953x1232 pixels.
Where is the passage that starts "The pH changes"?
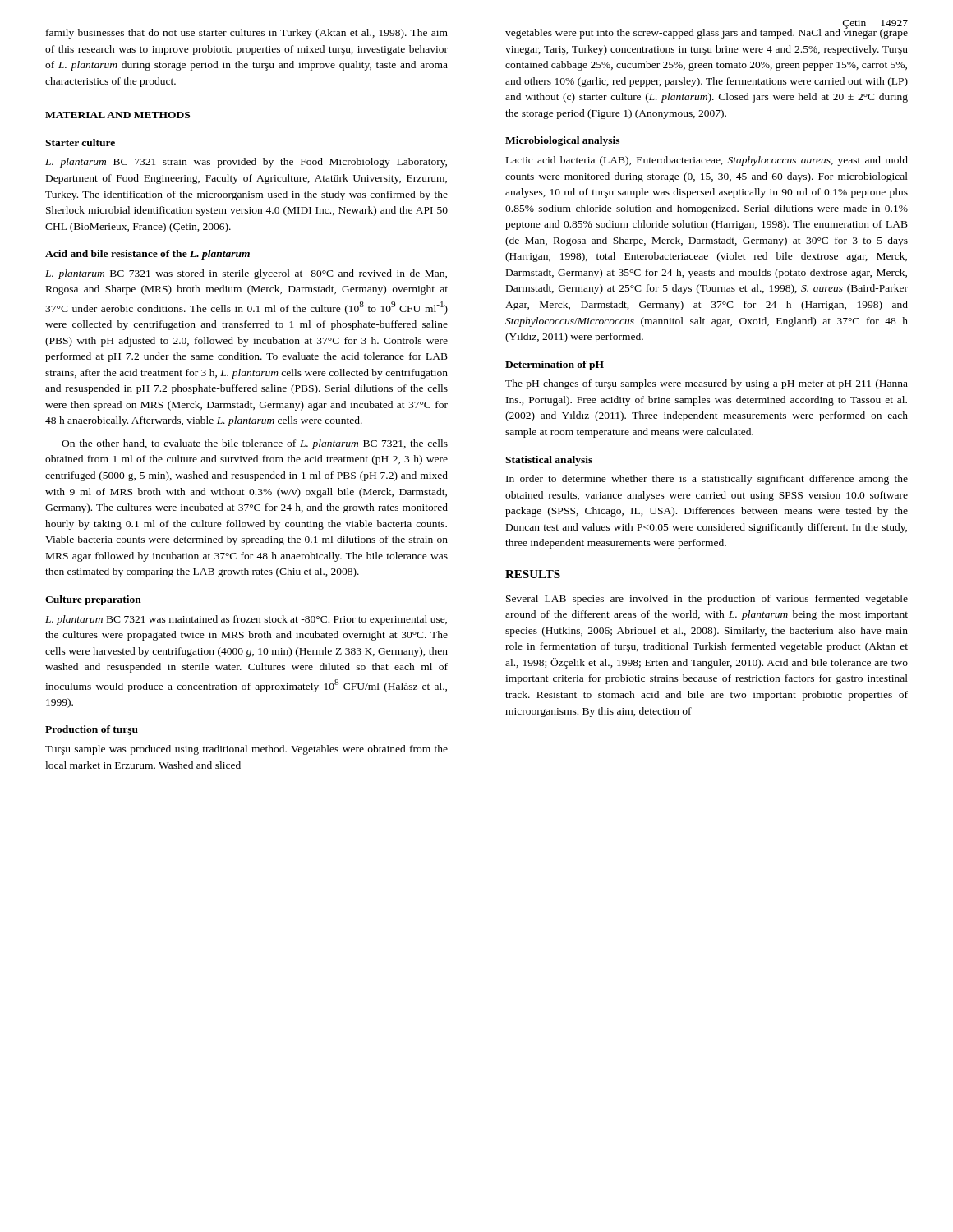707,408
